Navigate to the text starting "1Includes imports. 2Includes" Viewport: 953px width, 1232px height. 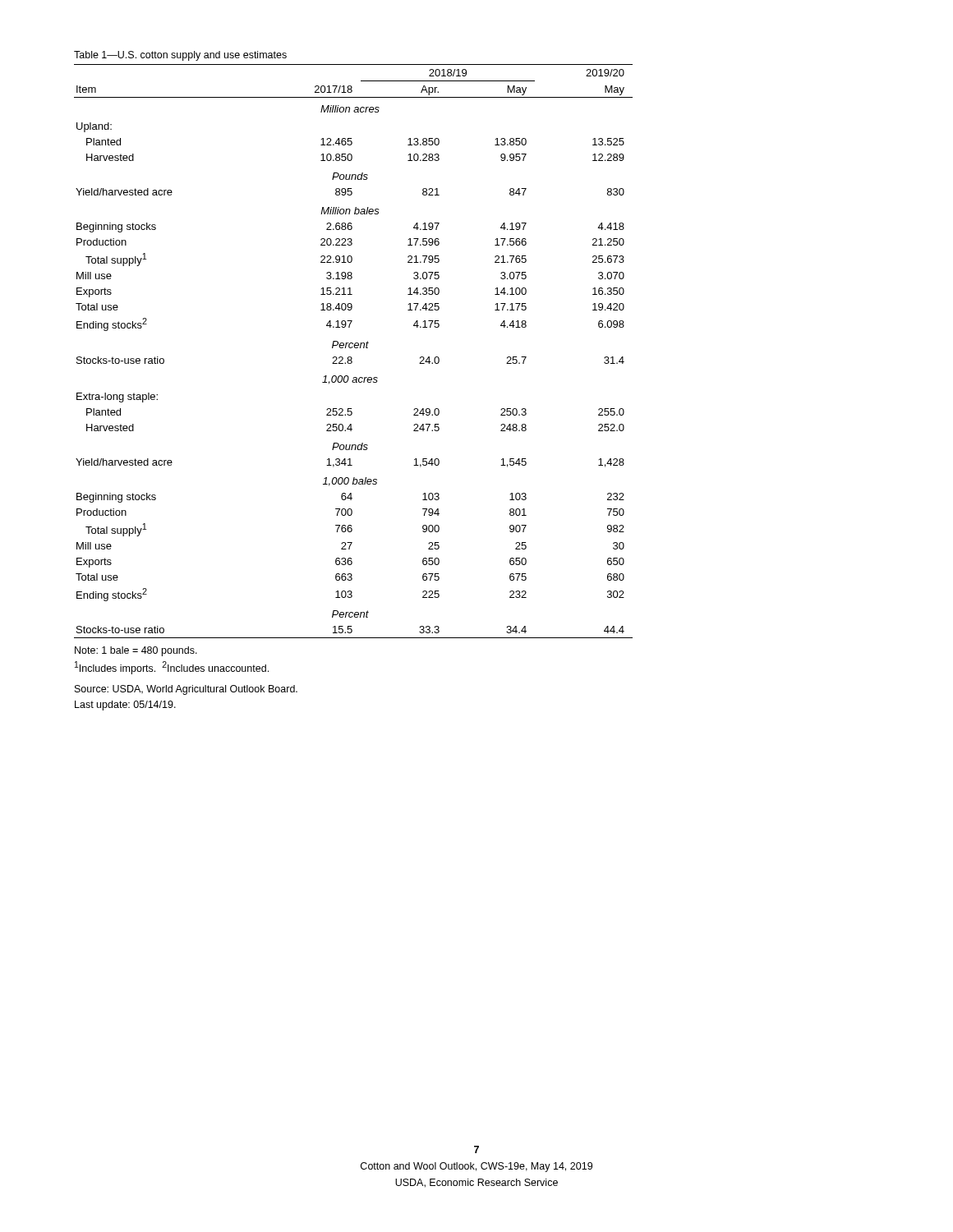(172, 667)
